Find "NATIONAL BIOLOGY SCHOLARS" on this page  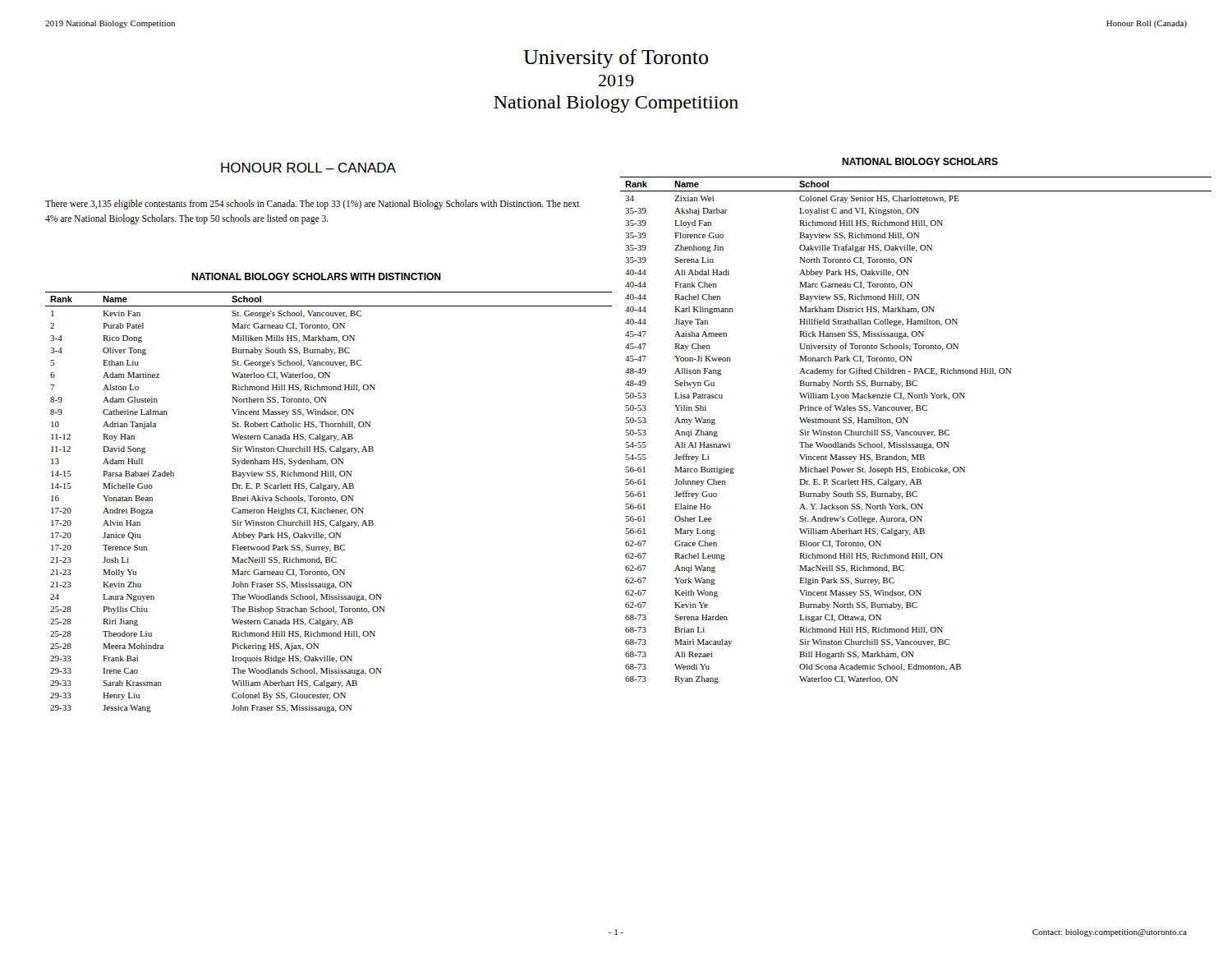click(x=920, y=162)
